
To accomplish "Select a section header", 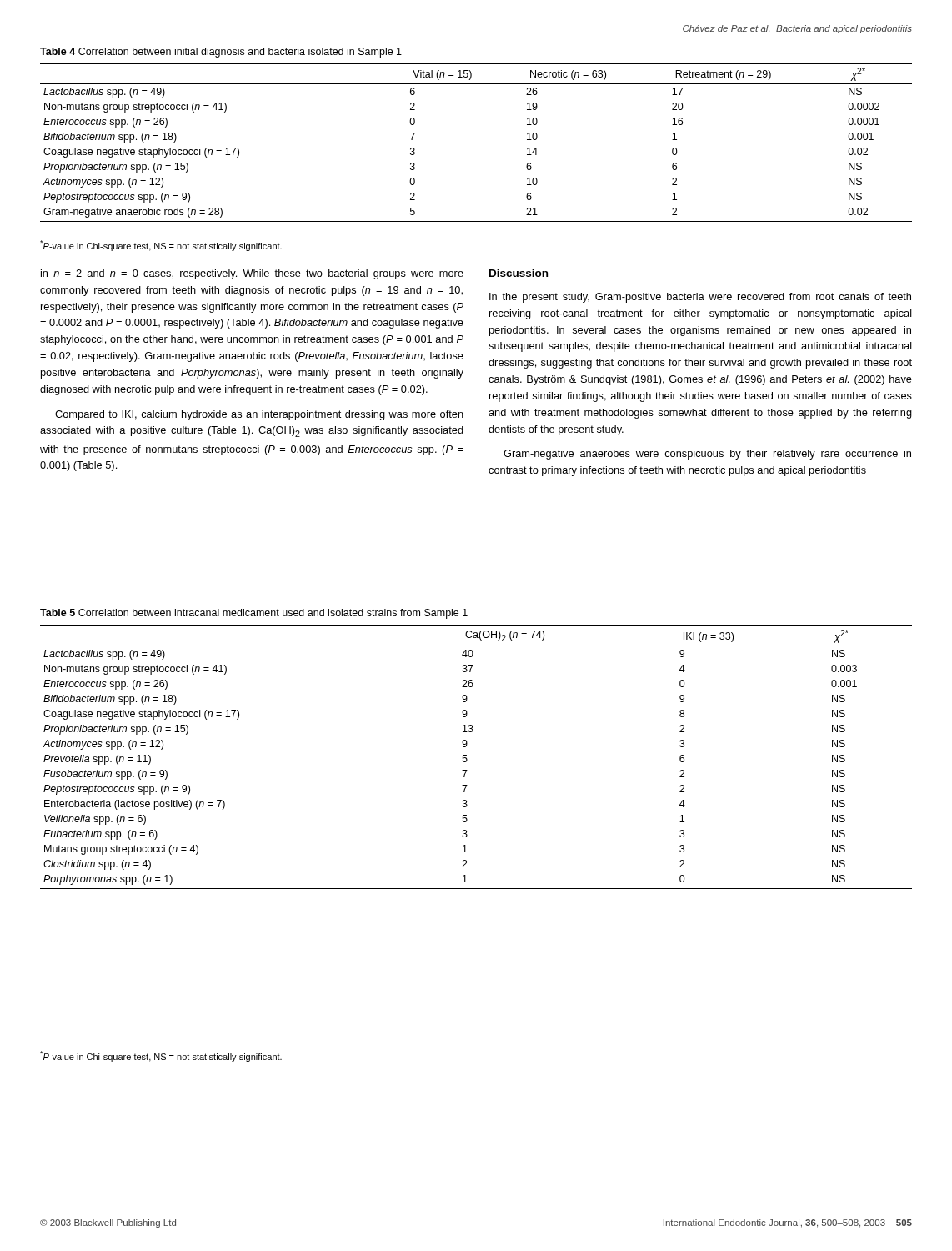I will click(519, 273).
